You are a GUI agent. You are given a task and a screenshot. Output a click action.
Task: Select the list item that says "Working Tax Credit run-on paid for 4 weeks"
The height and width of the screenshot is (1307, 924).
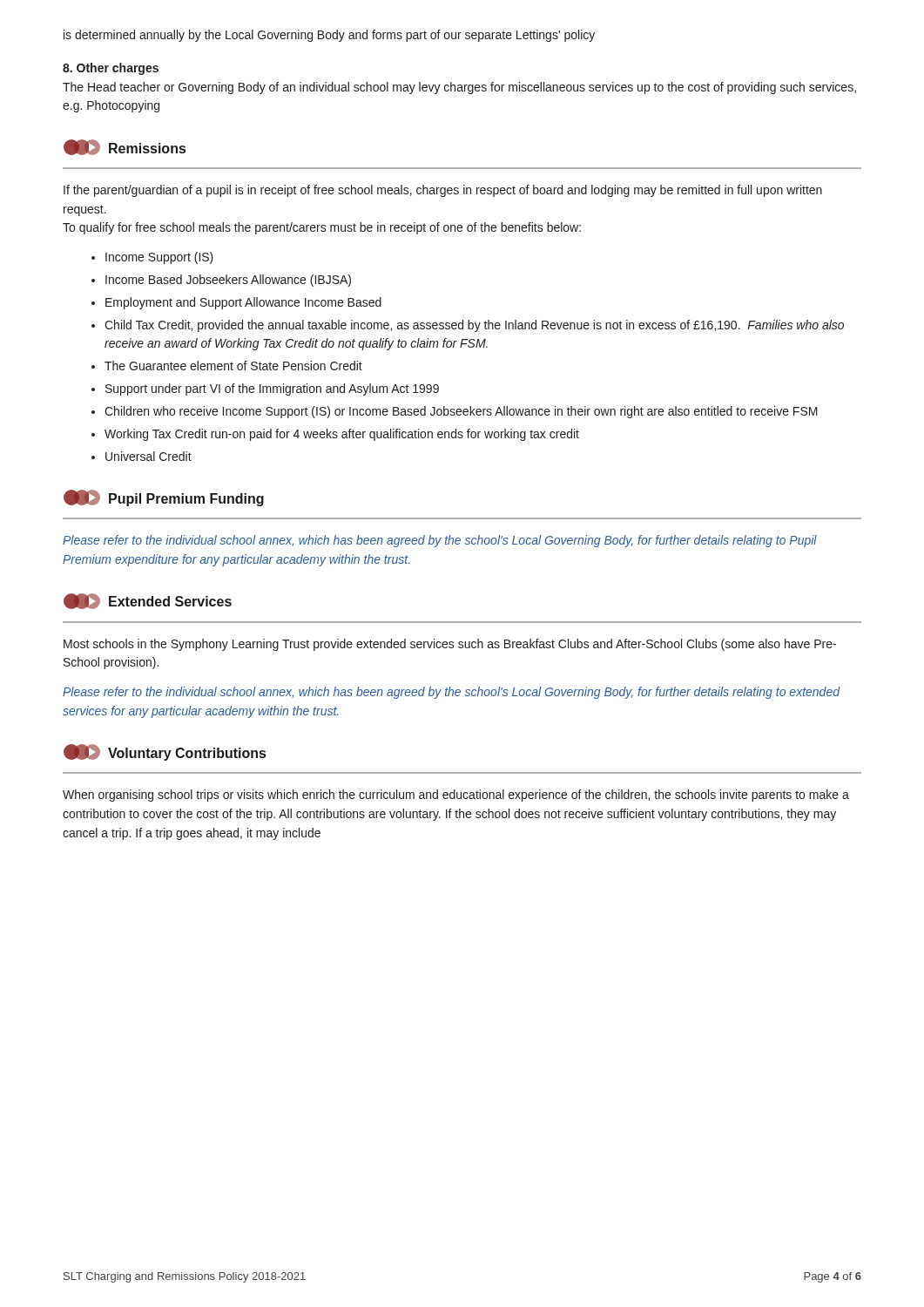342,434
